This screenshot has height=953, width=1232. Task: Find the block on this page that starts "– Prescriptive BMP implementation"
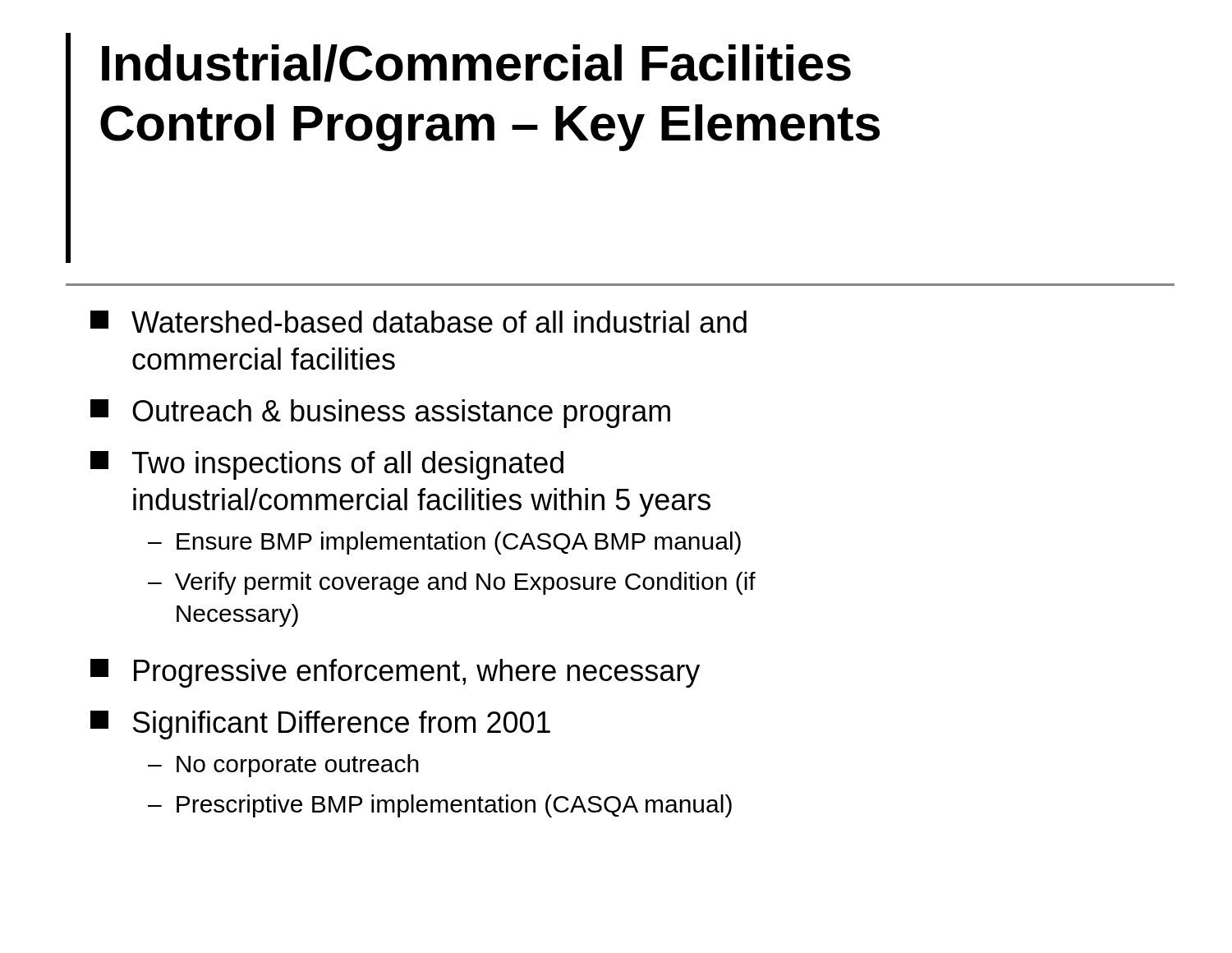(x=661, y=804)
